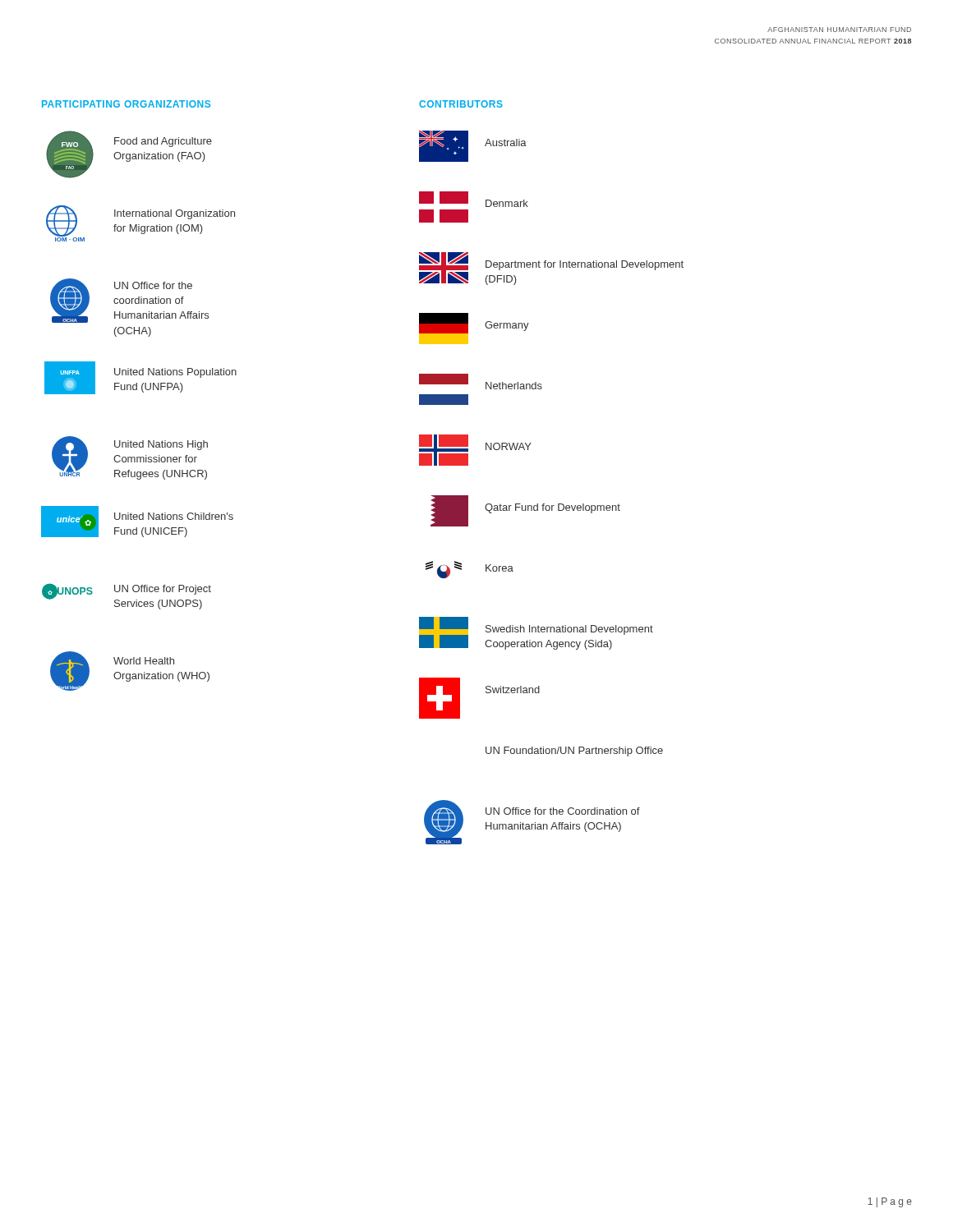The width and height of the screenshot is (953, 1232).
Task: Navigate to the text block starting "Swedish International DevelopmentCooperation Agency (Sida)"
Action: [536, 634]
